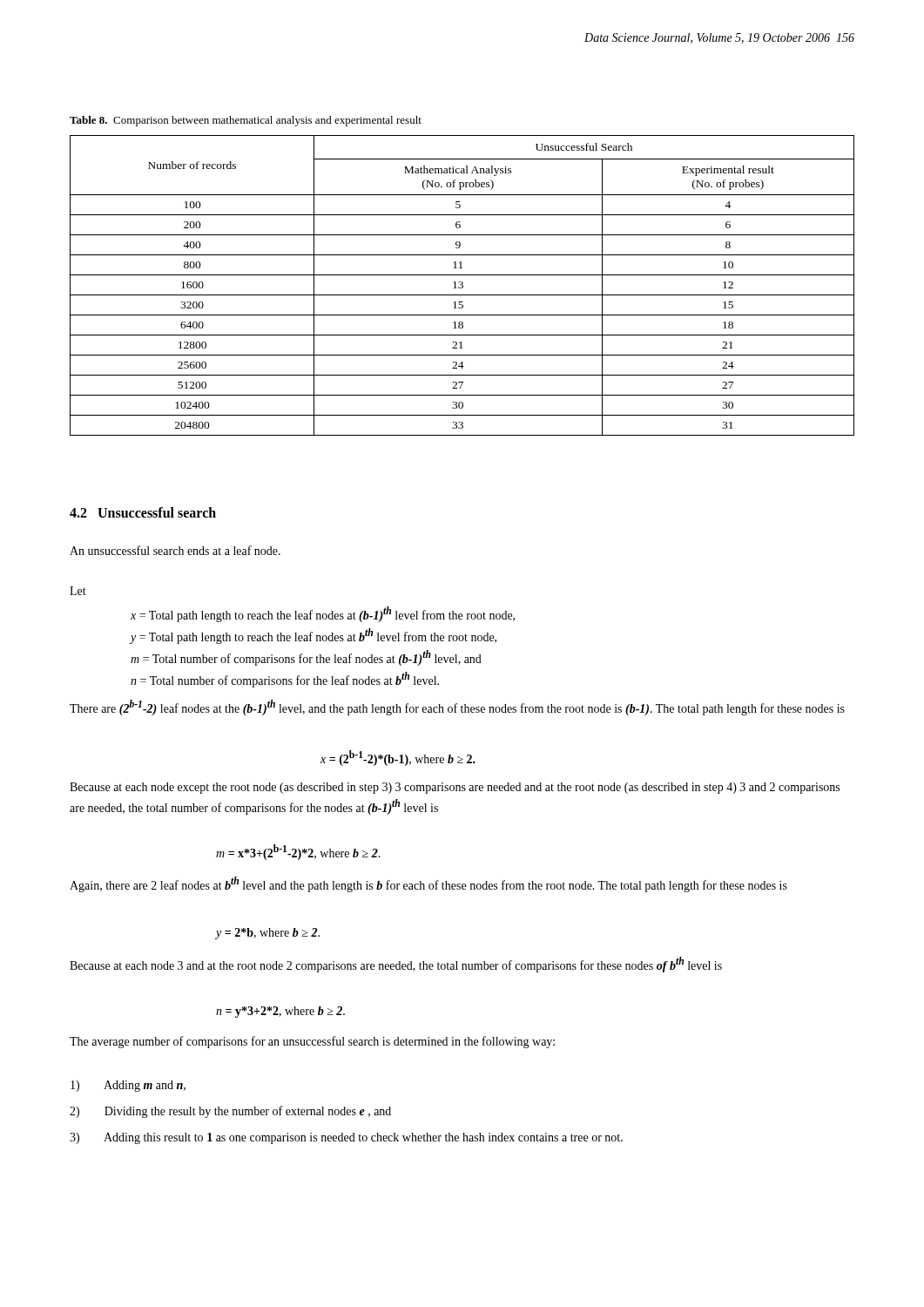Find the element starting "3) Adding this"
The width and height of the screenshot is (924, 1307).
pyautogui.click(x=346, y=1137)
